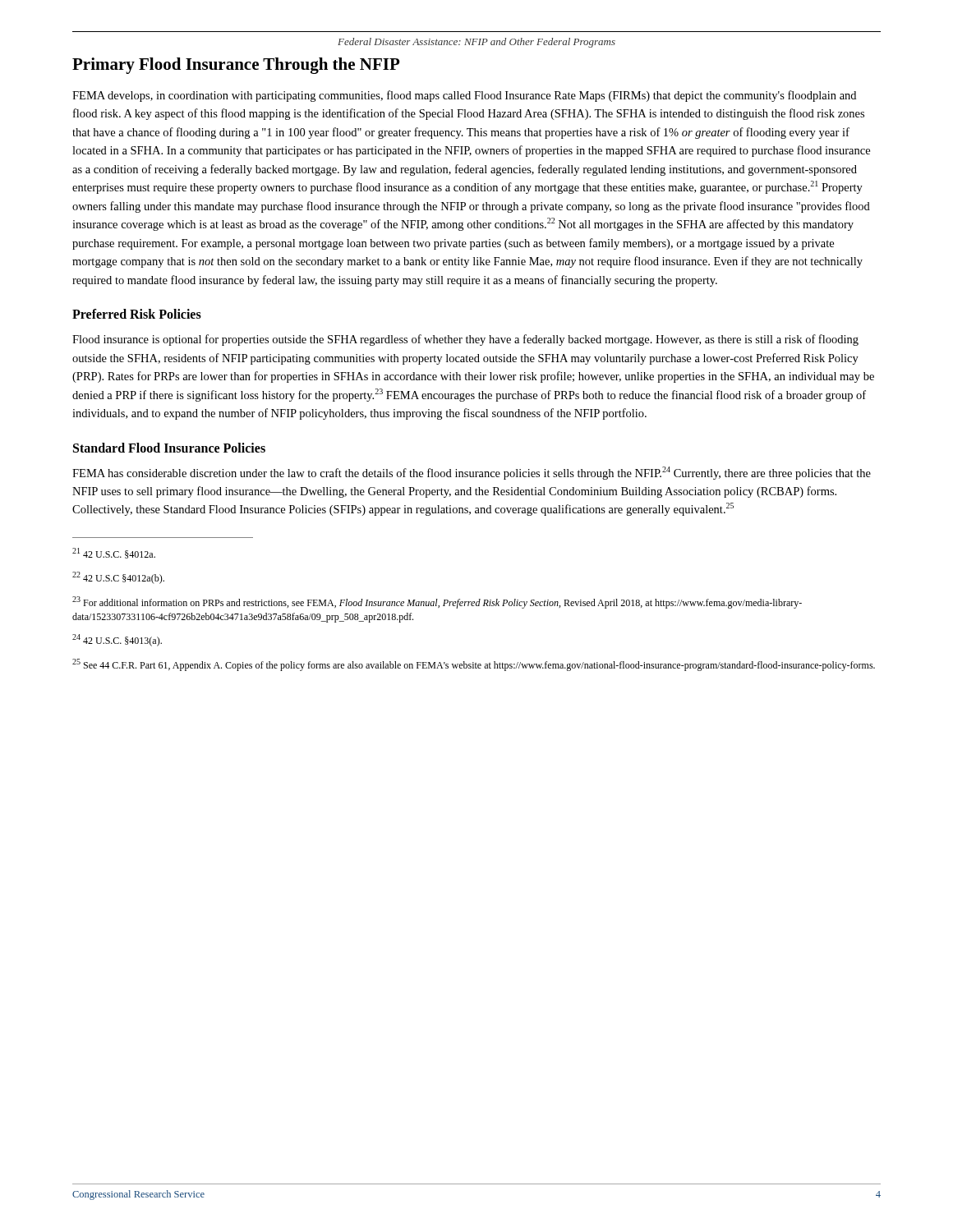
Task: Find the passage starting "24 42 U.S.C. §4013(a)."
Action: pyautogui.click(x=117, y=640)
